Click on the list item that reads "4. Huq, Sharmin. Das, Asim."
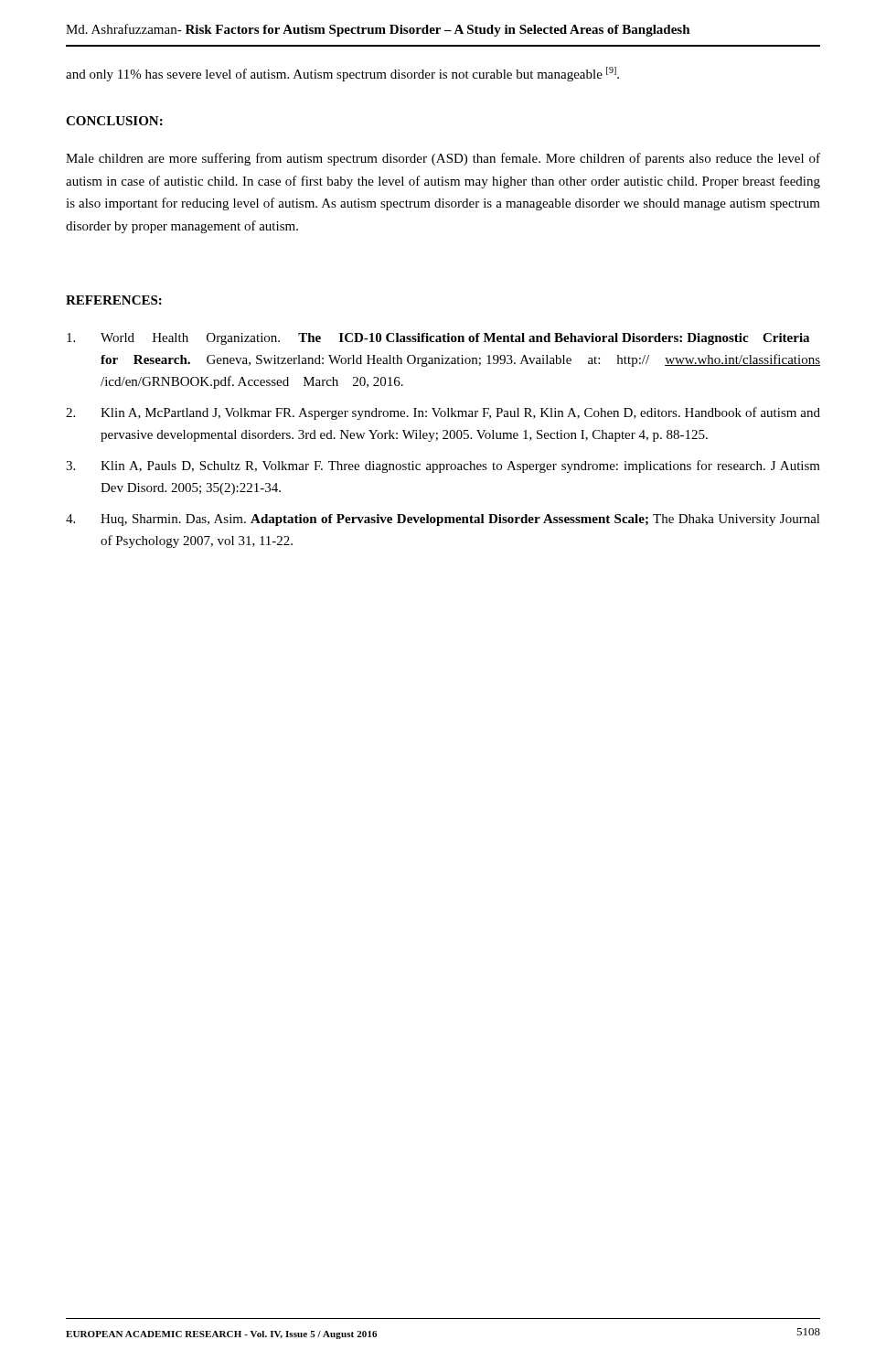886x1372 pixels. (443, 529)
